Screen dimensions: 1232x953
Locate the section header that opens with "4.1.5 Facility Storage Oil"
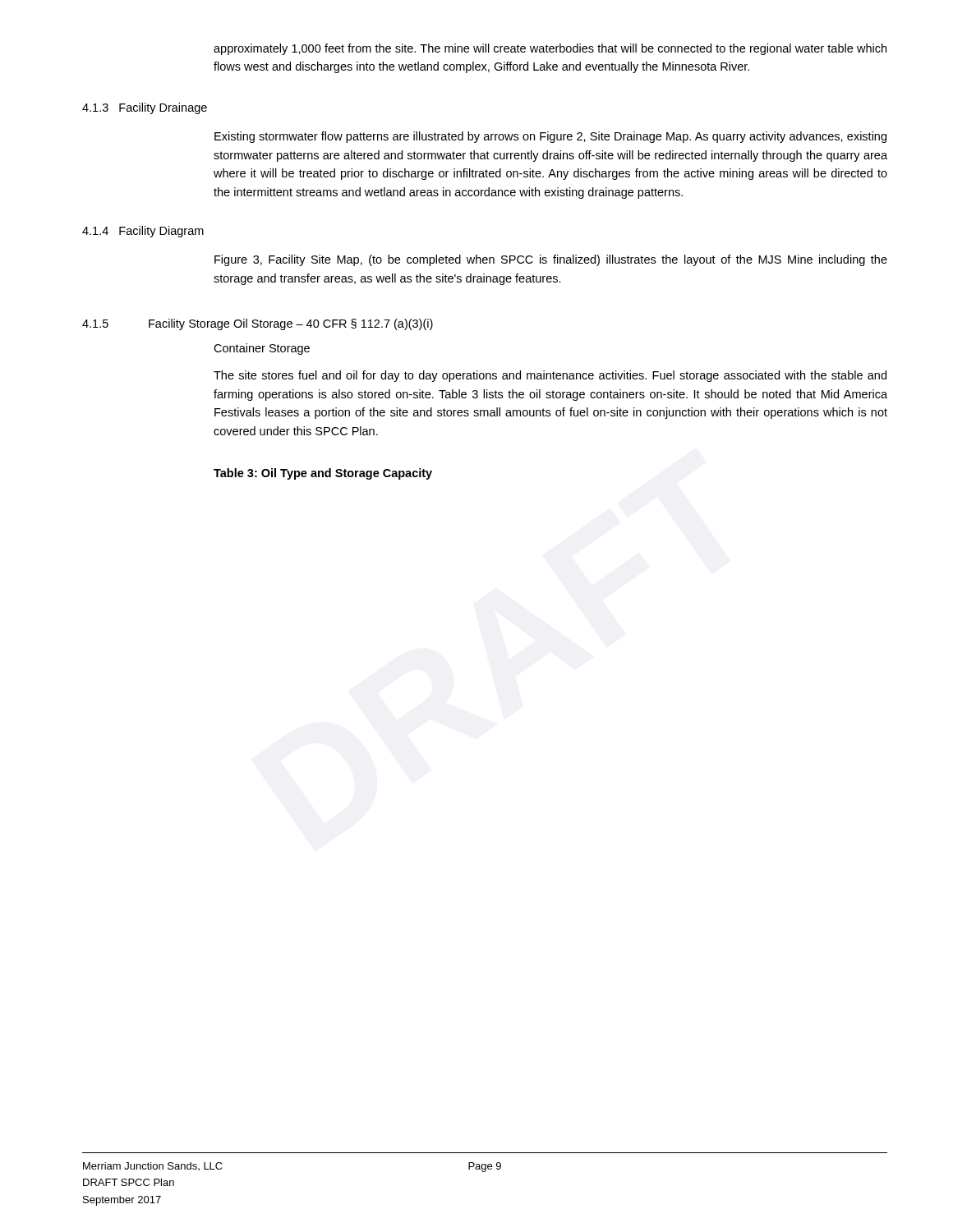(258, 324)
